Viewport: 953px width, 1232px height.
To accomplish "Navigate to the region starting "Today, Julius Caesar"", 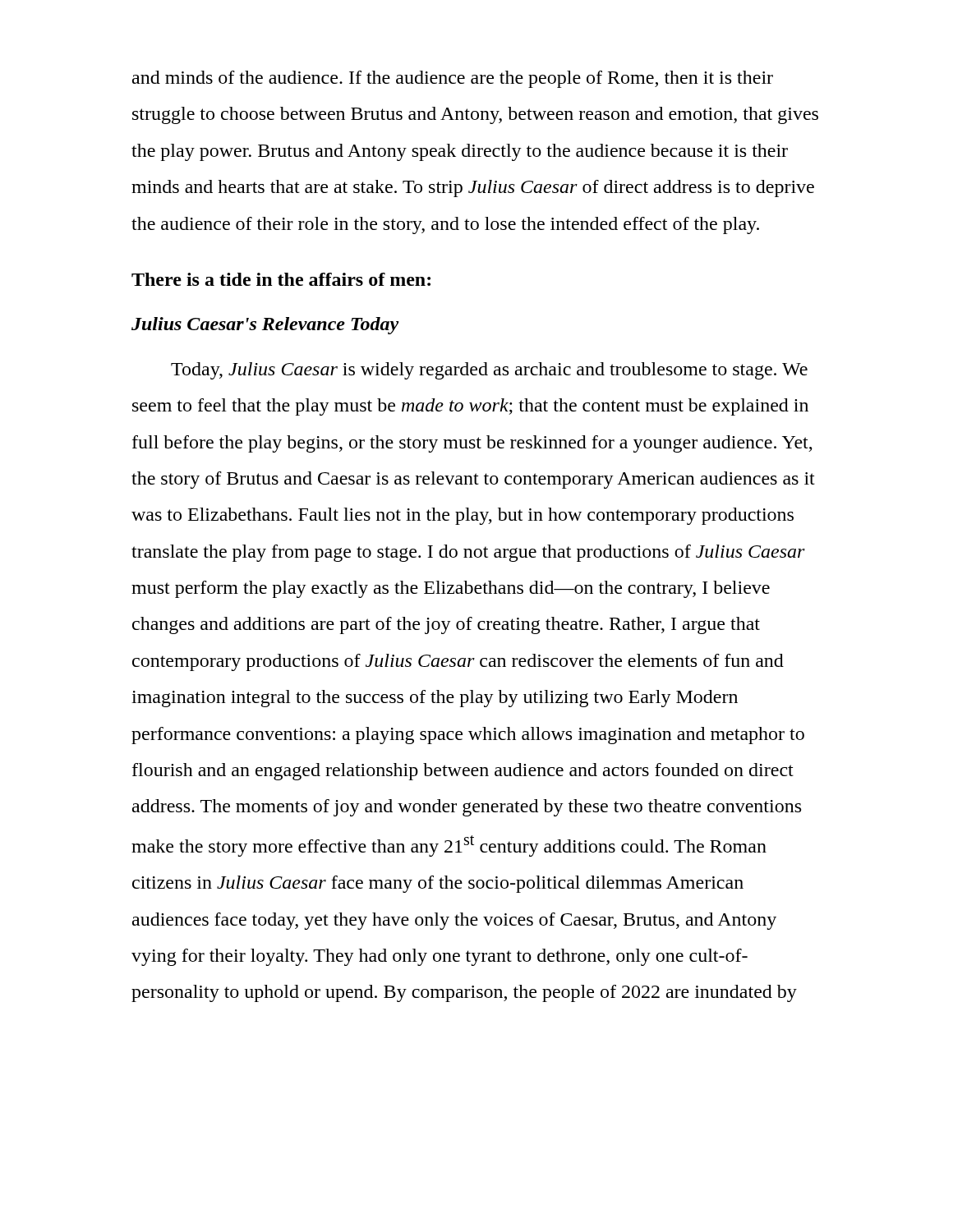I will point(476,680).
